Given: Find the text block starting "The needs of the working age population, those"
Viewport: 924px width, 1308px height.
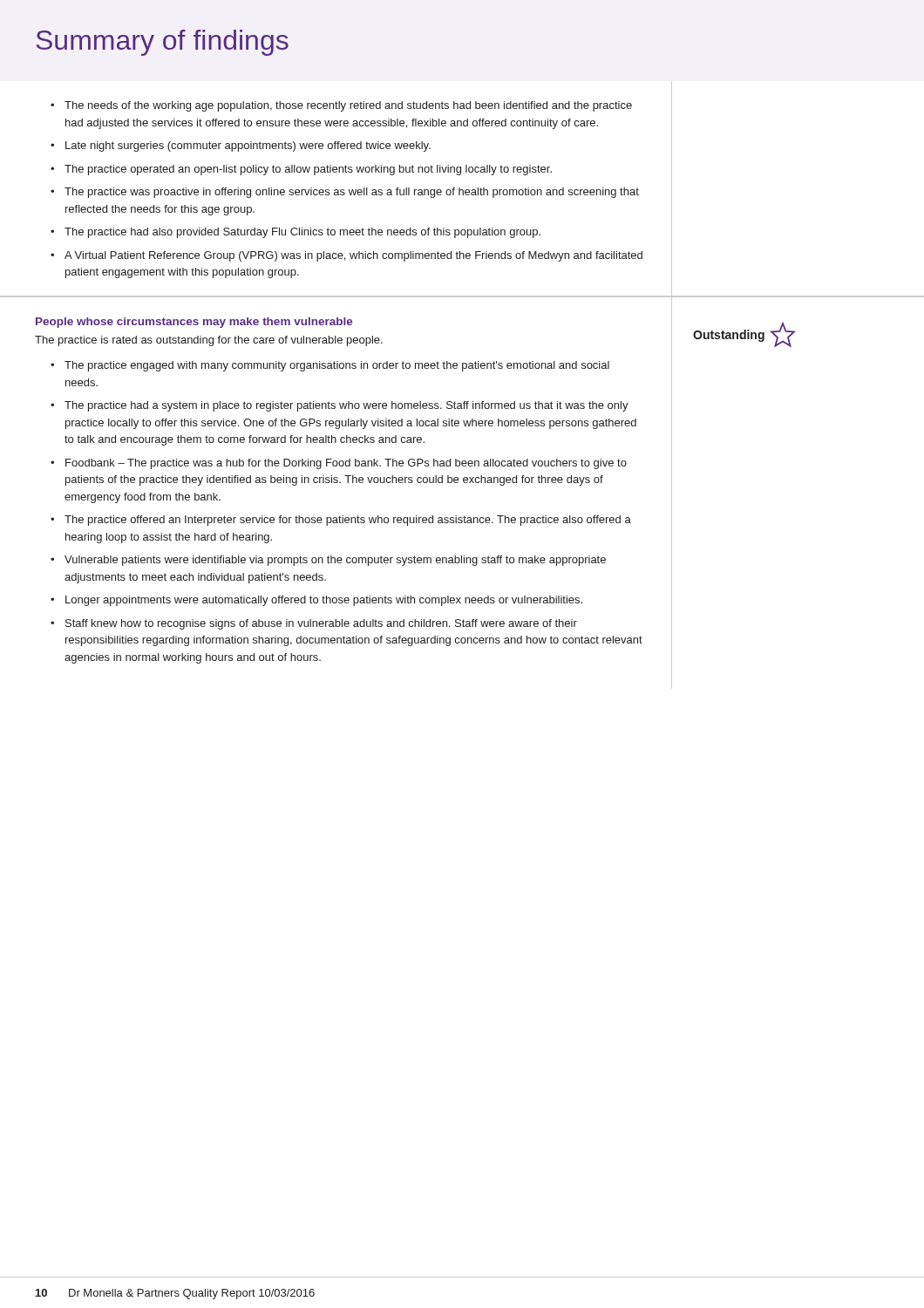Looking at the screenshot, I should [x=348, y=114].
